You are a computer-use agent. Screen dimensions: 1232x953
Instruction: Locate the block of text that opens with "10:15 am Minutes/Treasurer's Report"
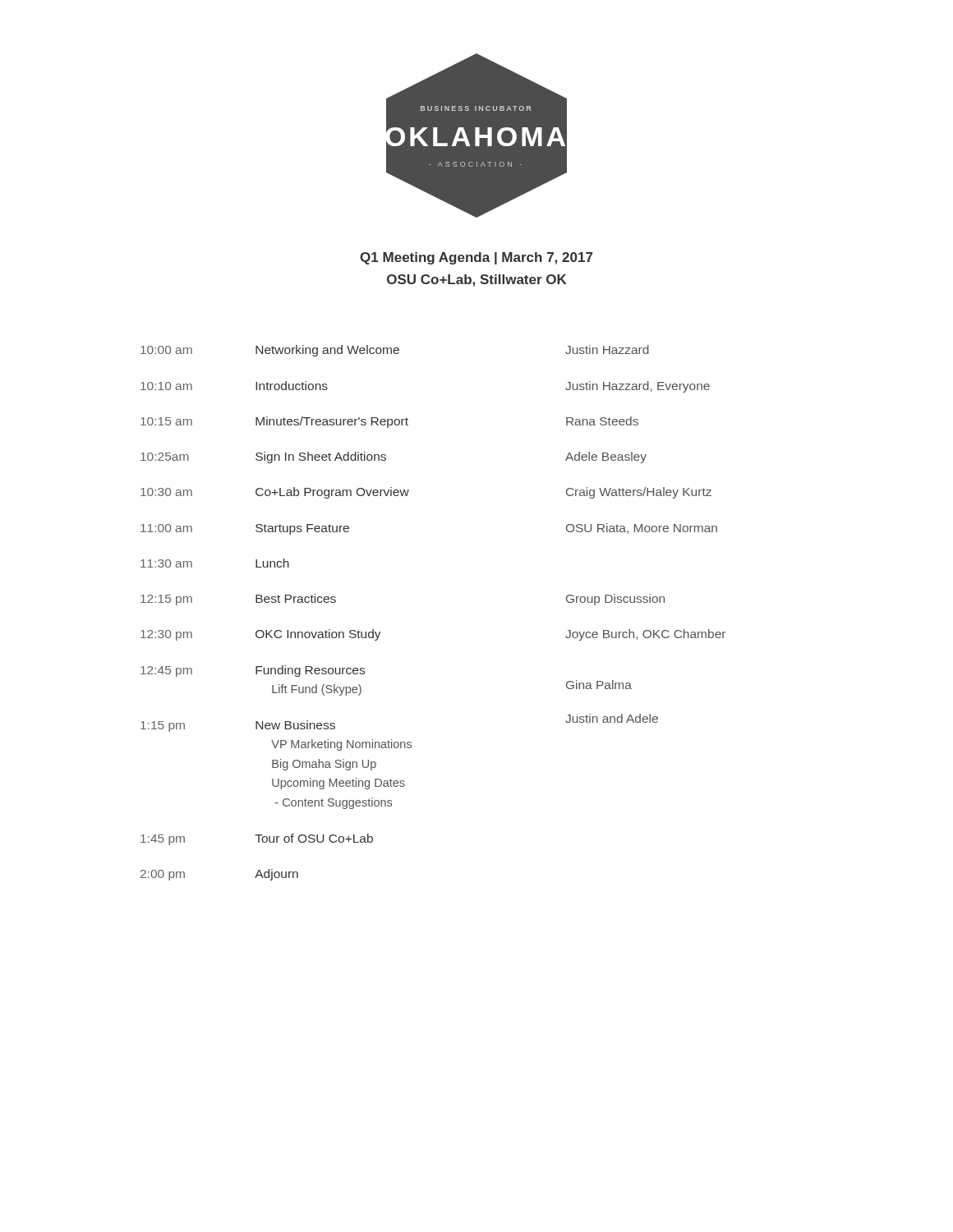[x=389, y=422]
